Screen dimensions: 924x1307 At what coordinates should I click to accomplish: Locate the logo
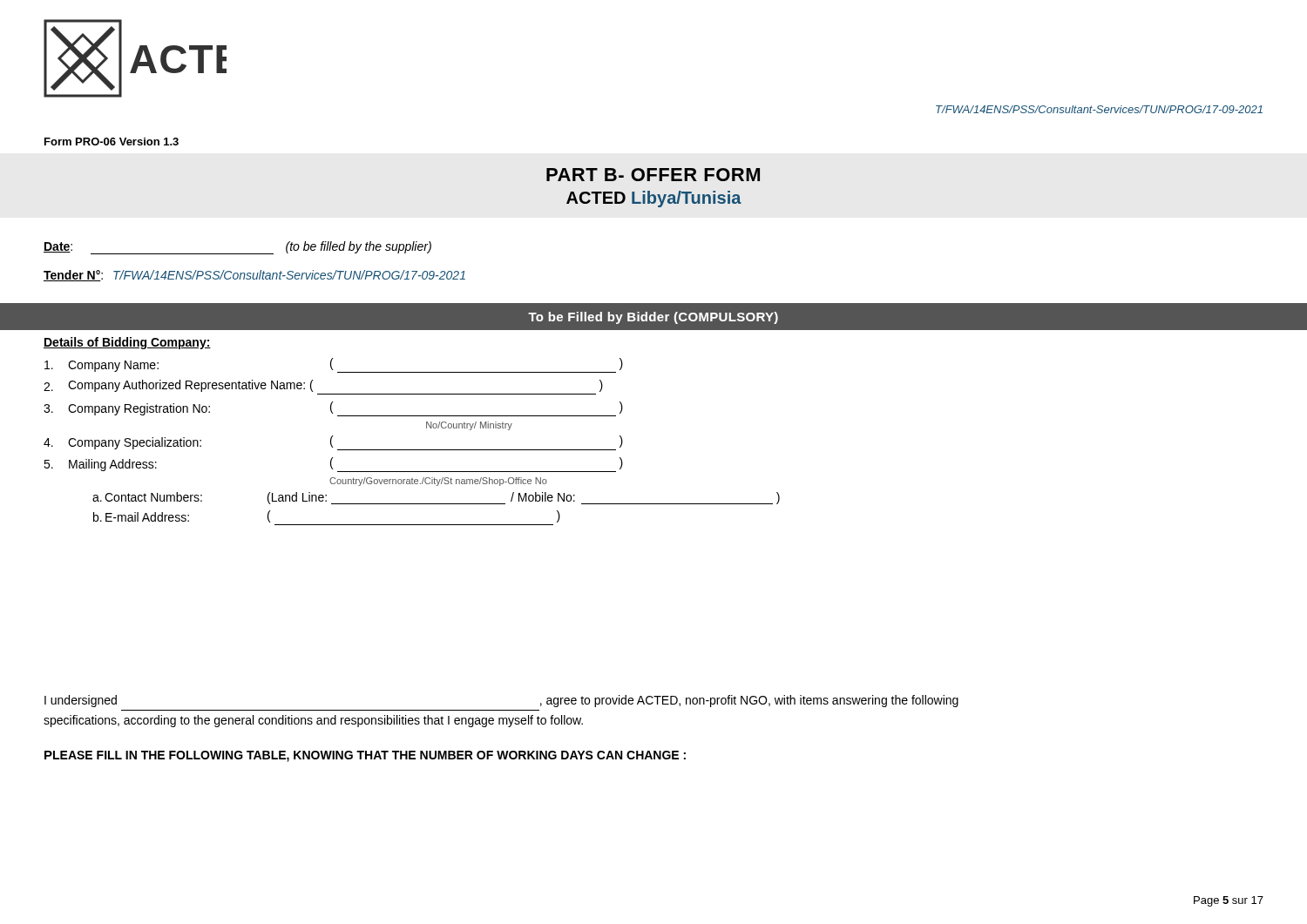(139, 63)
